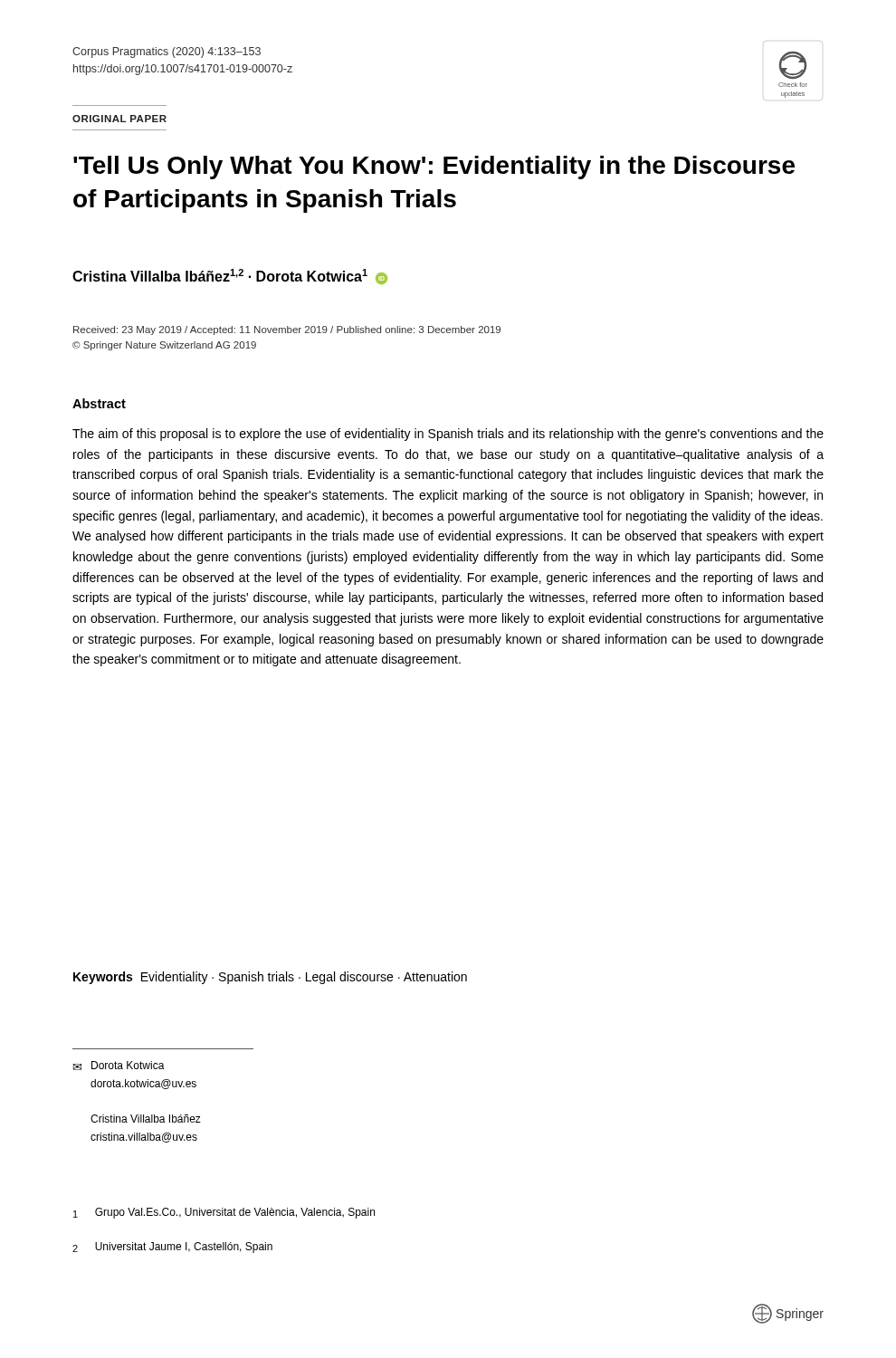Locate the section header that reads "ORIGINAL PAPER"
The height and width of the screenshot is (1358, 896).
pos(120,119)
